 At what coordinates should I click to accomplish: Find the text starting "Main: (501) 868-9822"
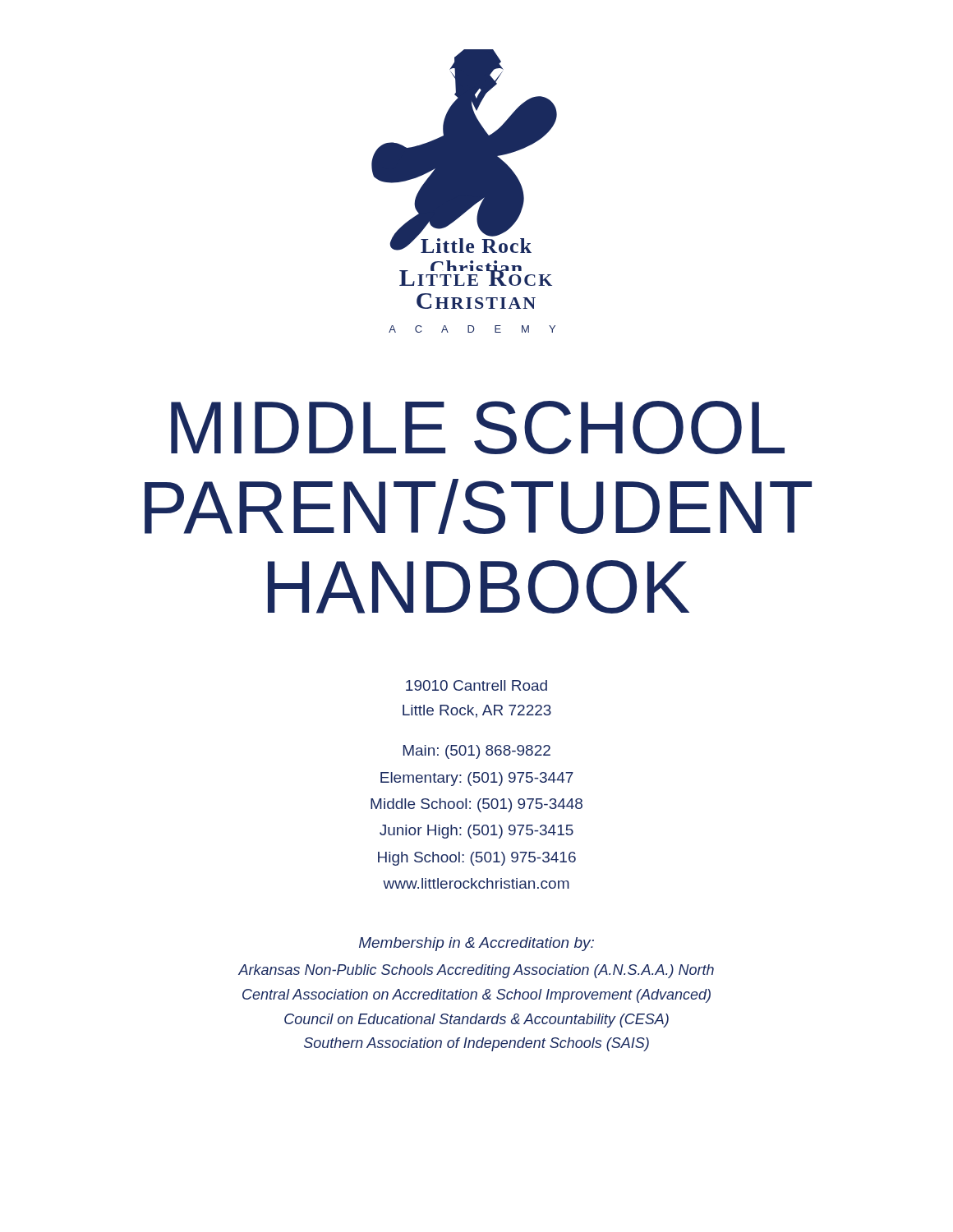tap(476, 817)
